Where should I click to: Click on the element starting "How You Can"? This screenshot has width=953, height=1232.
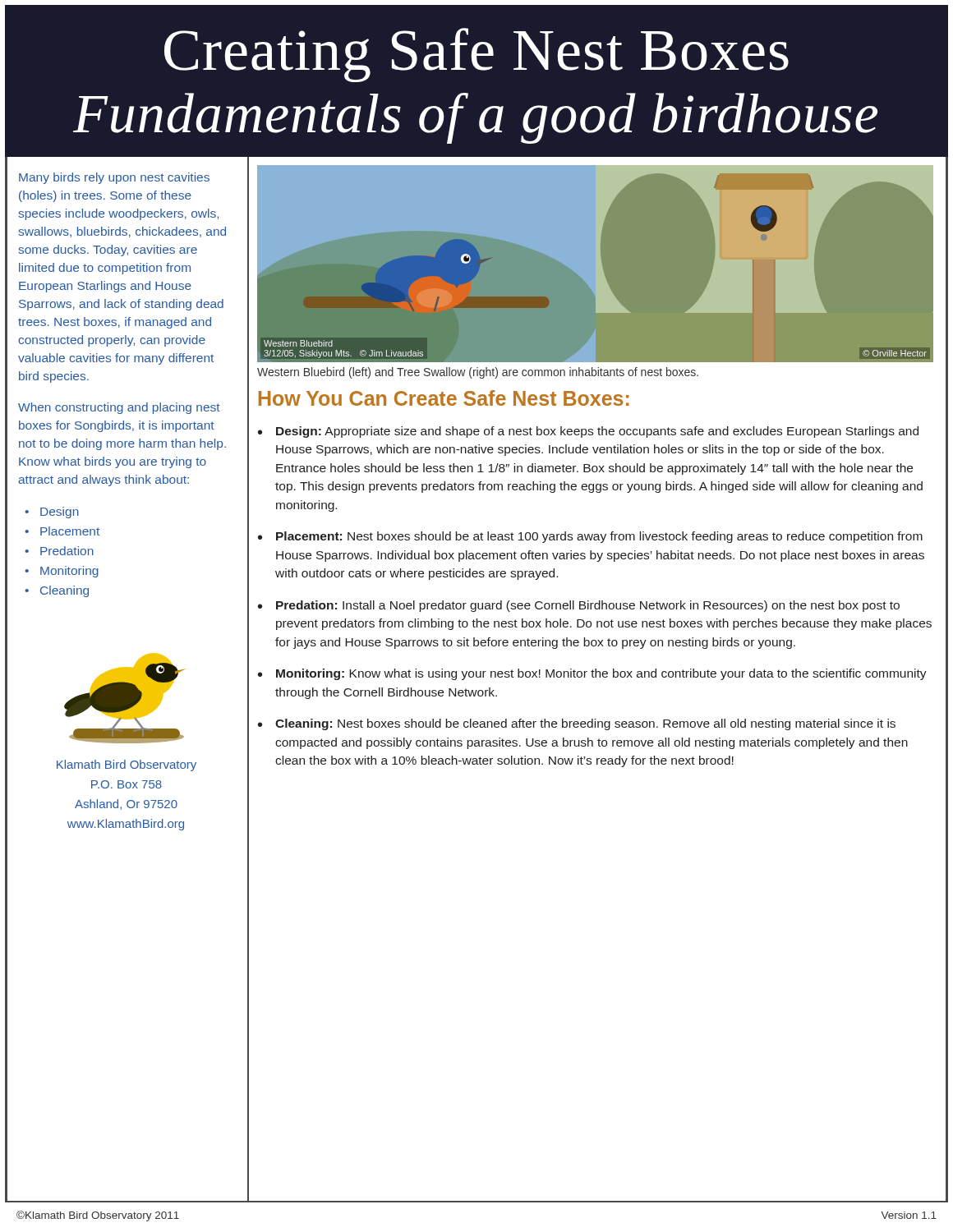click(x=444, y=398)
